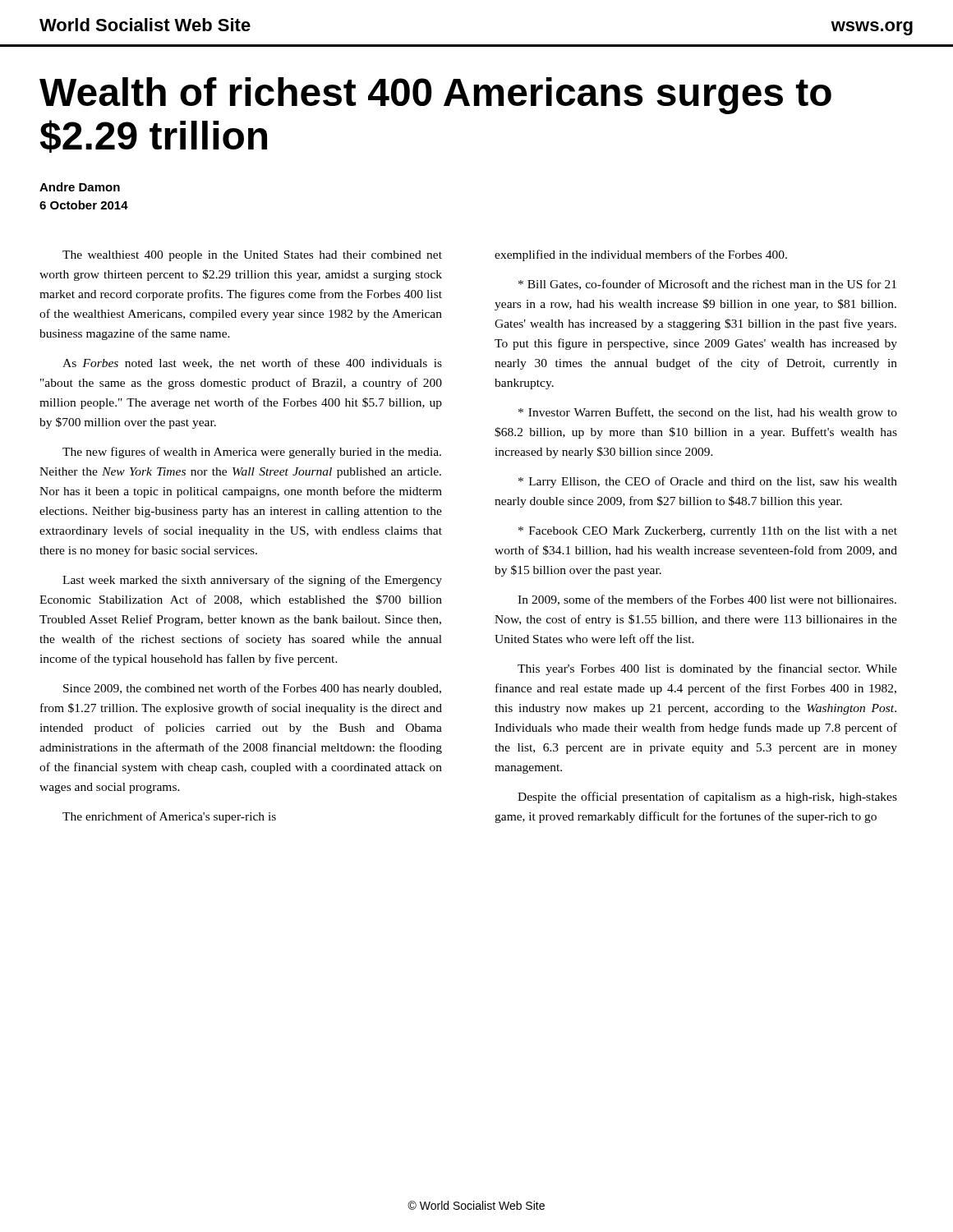Point to the text block starting "As Forbes noted last week,"
This screenshot has width=953, height=1232.
pos(241,392)
